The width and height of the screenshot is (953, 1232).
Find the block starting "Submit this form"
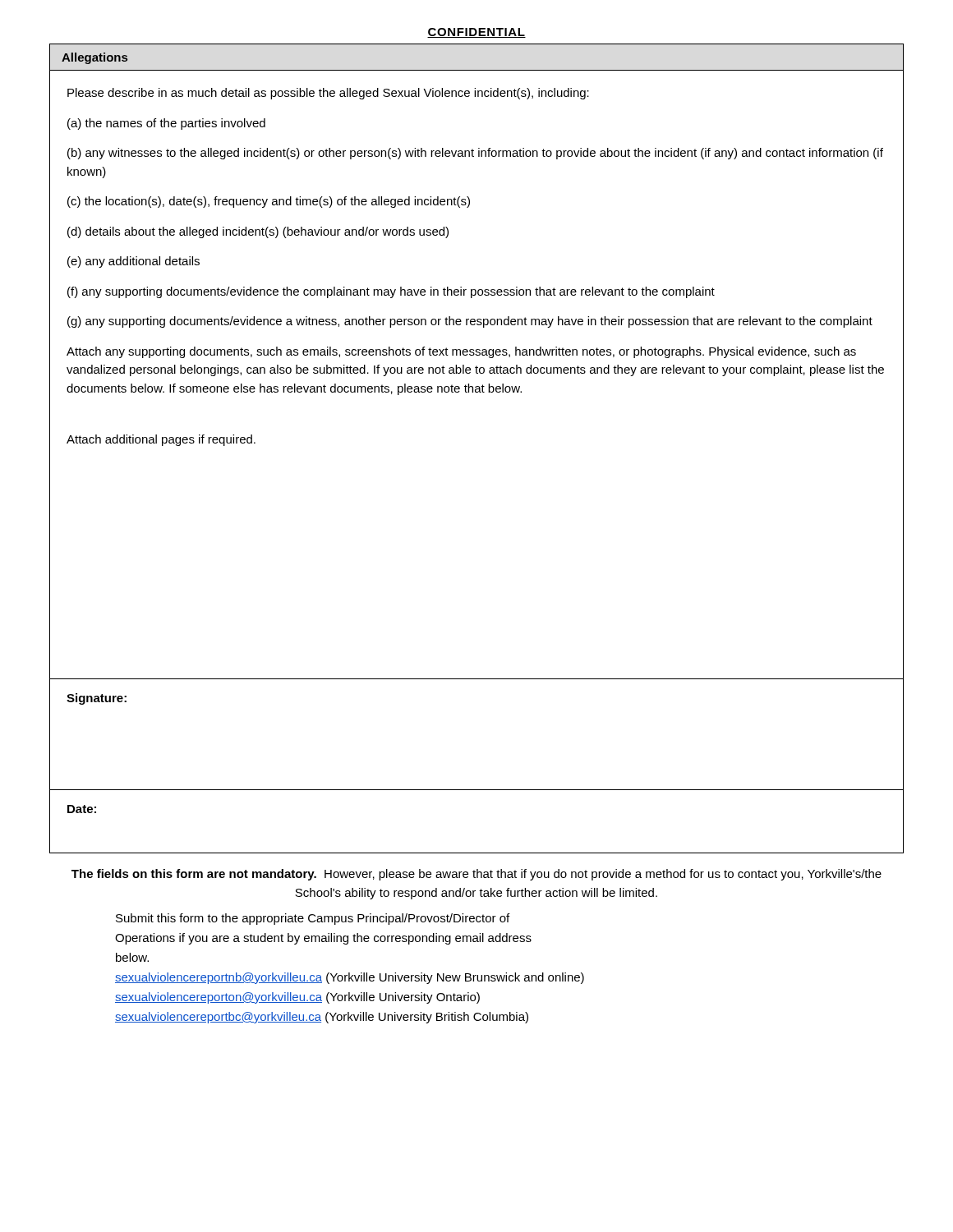coord(476,967)
